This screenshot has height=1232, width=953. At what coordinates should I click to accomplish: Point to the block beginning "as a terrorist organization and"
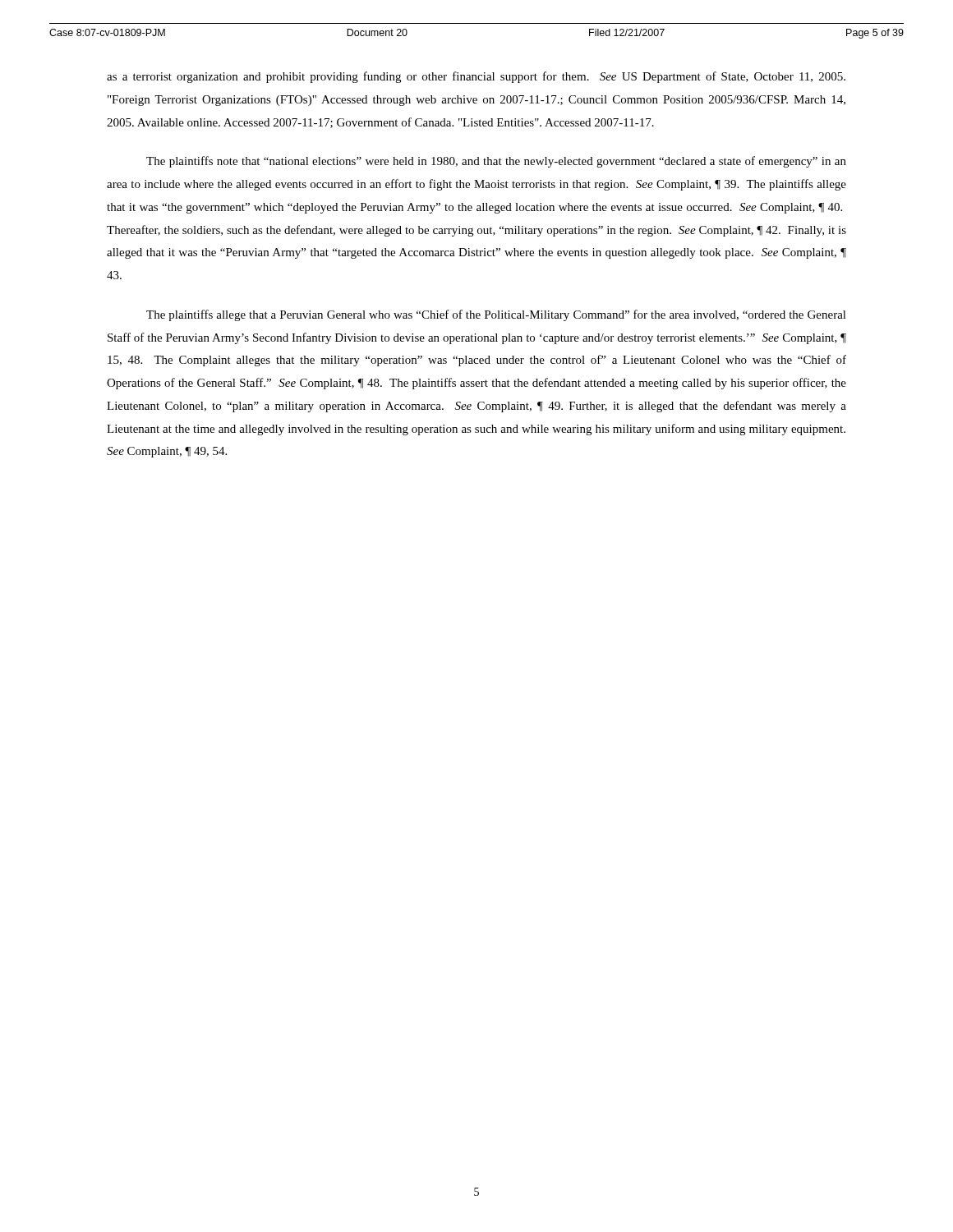coord(476,99)
